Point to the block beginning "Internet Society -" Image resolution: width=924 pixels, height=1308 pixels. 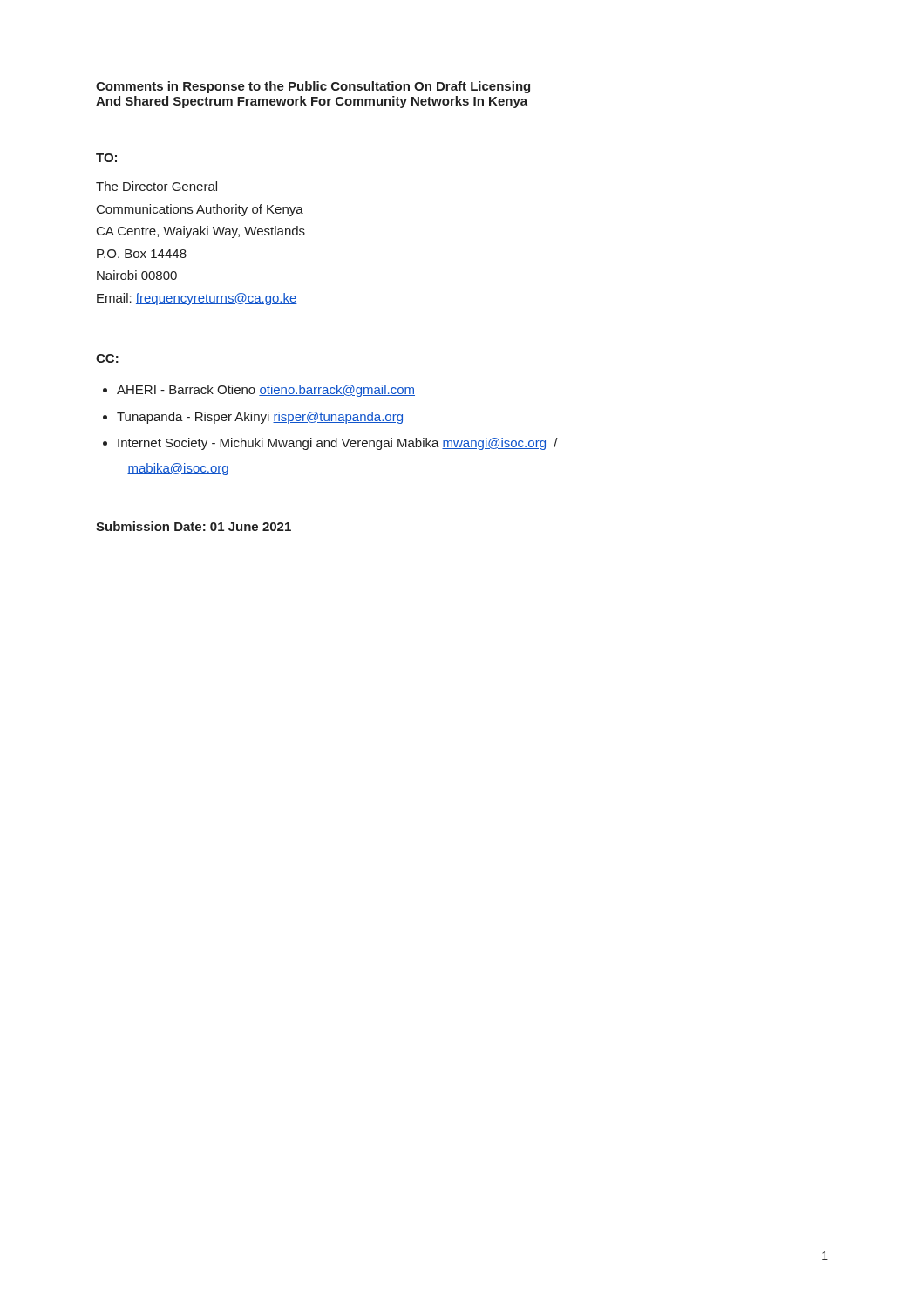coord(337,455)
